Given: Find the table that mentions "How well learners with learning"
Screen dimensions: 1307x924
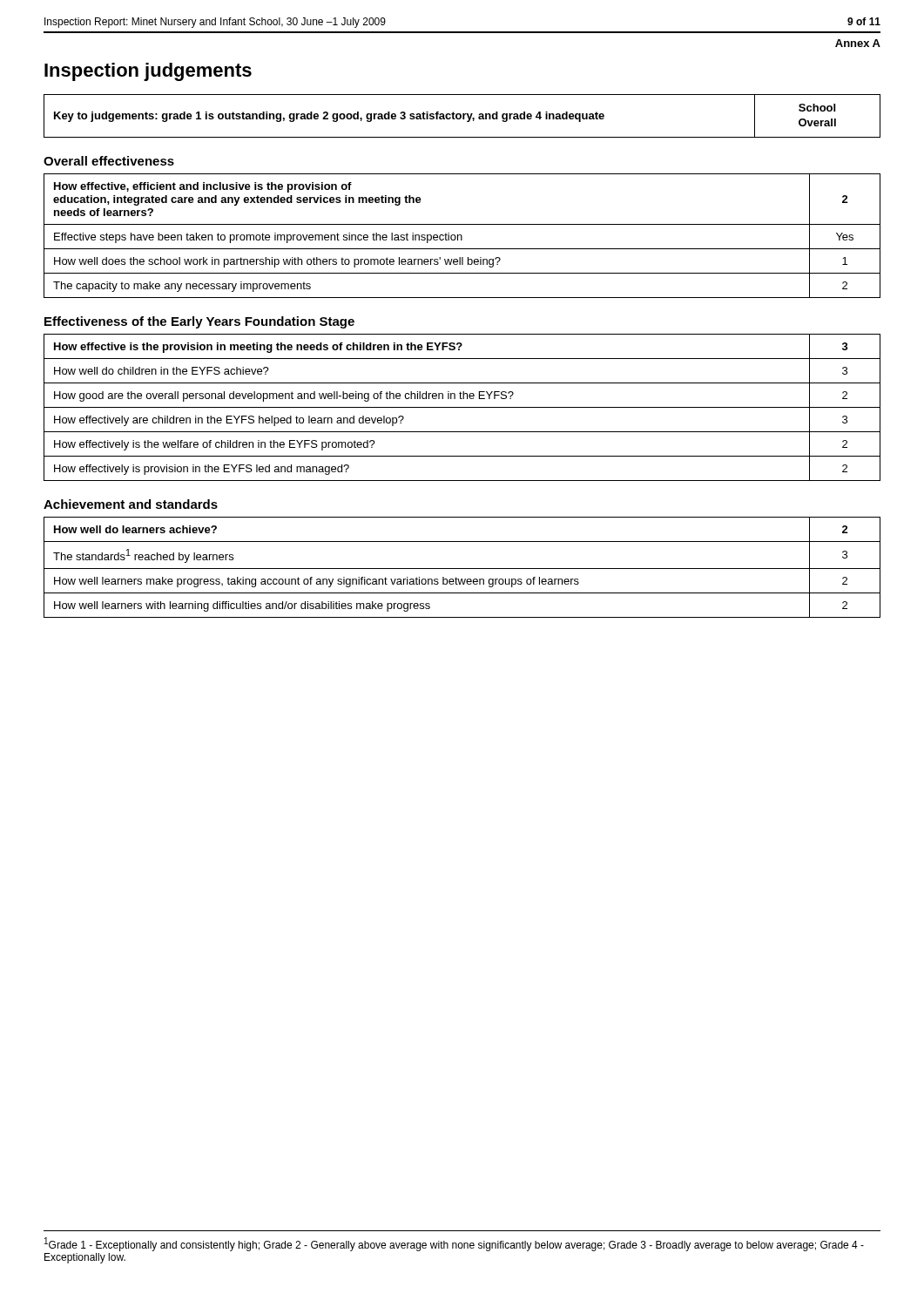Looking at the screenshot, I should (462, 567).
